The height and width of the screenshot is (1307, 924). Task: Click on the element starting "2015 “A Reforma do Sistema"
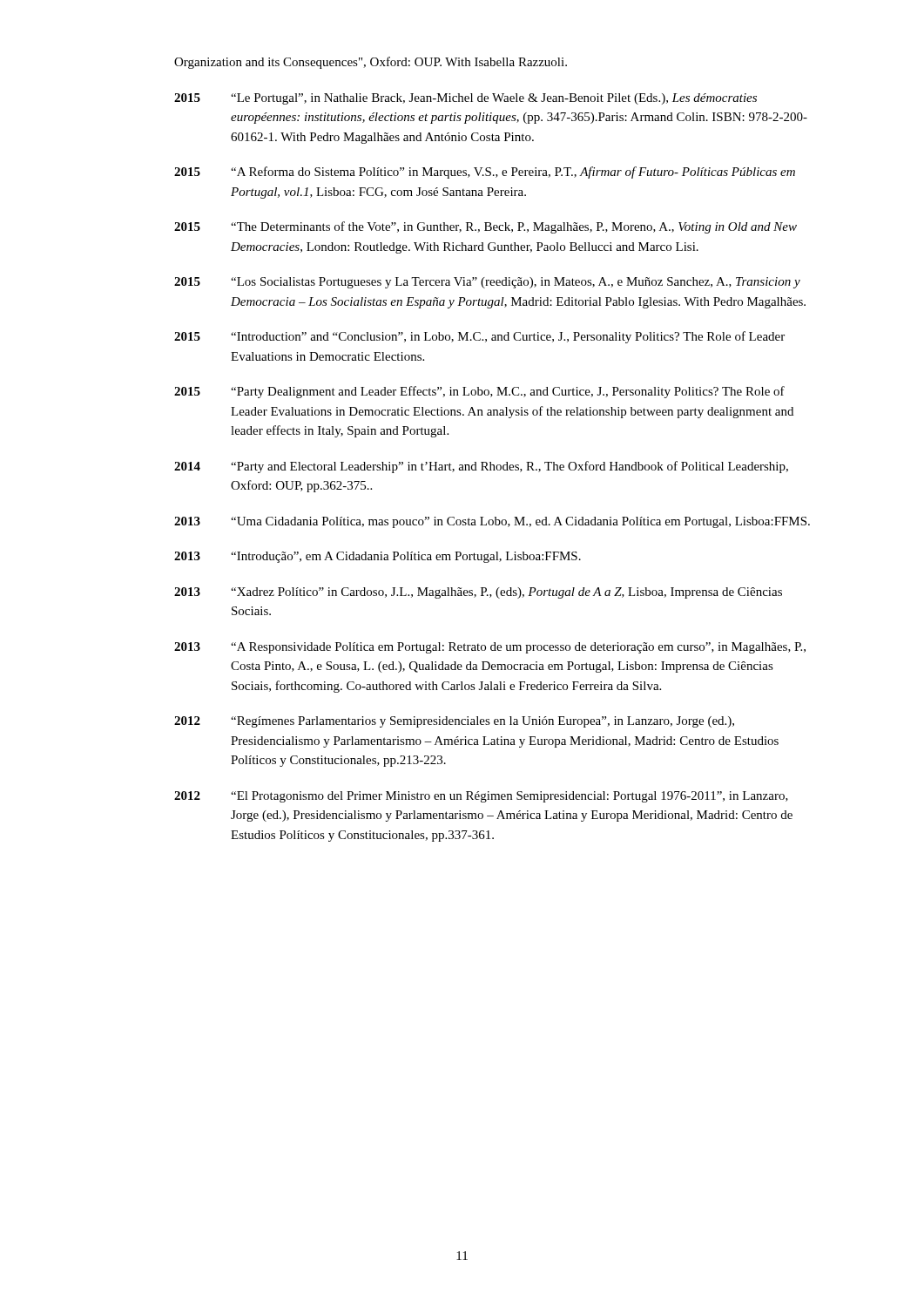point(492,182)
